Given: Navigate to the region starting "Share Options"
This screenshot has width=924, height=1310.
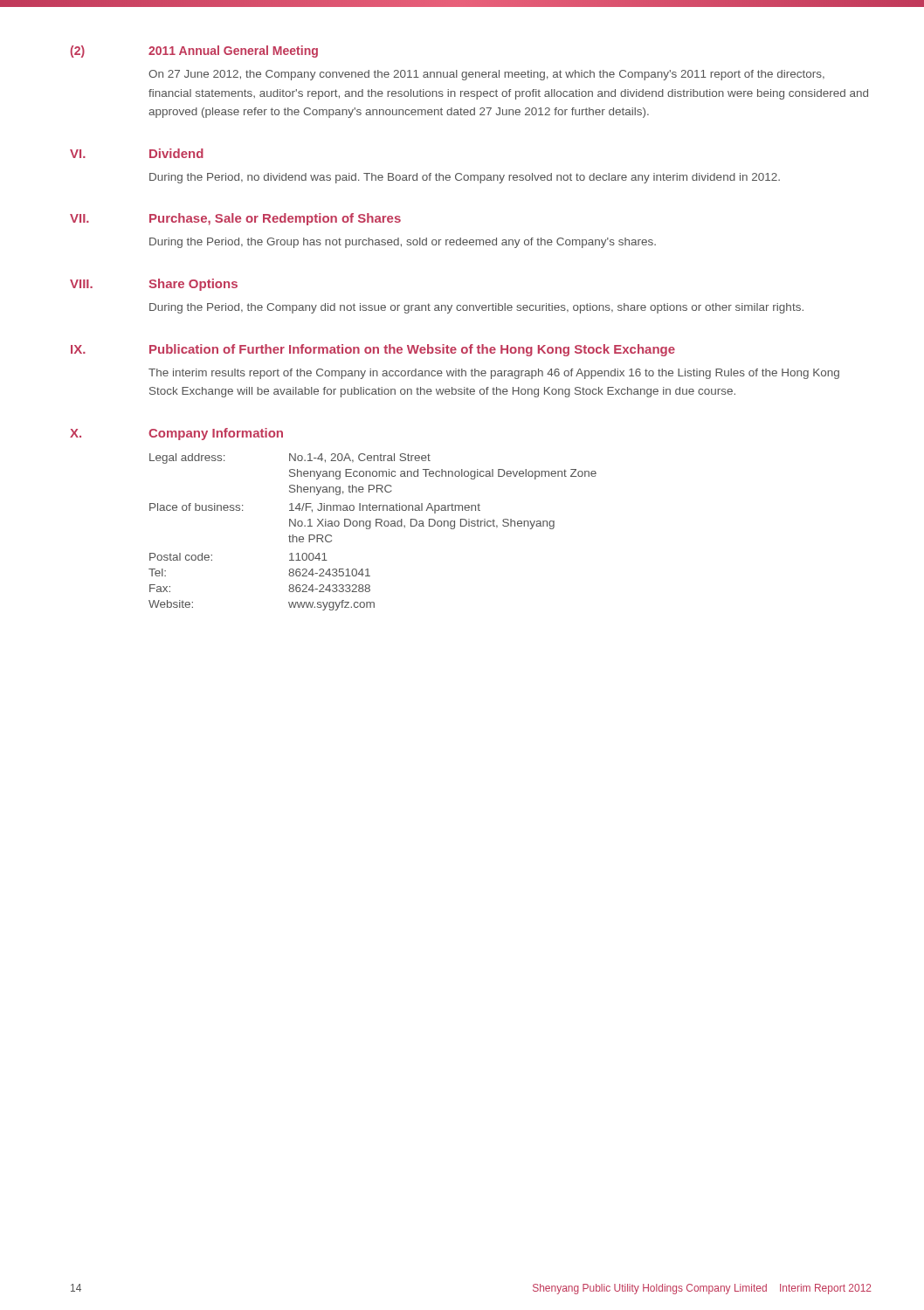Looking at the screenshot, I should (193, 284).
